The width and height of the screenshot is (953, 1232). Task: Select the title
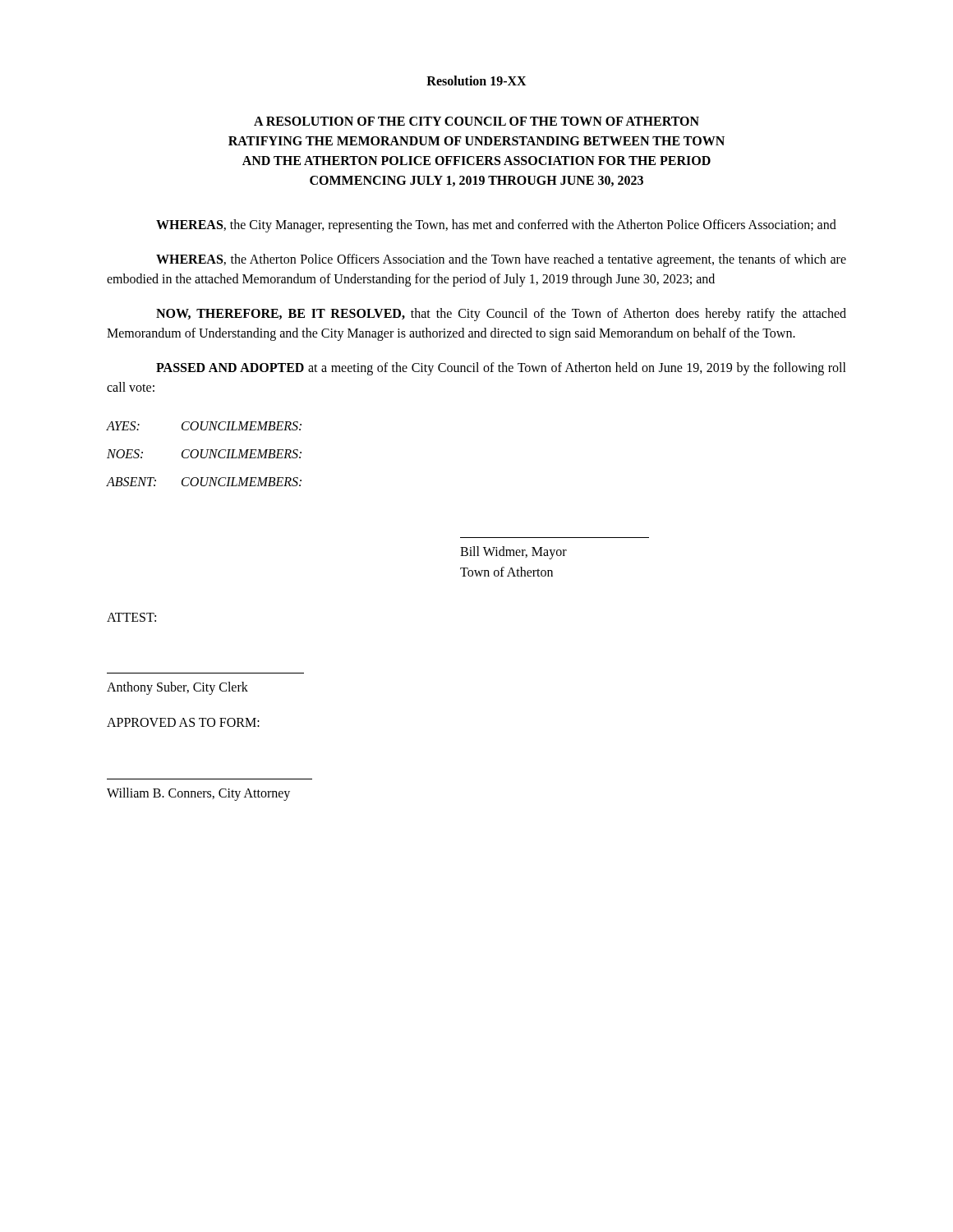pyautogui.click(x=476, y=151)
